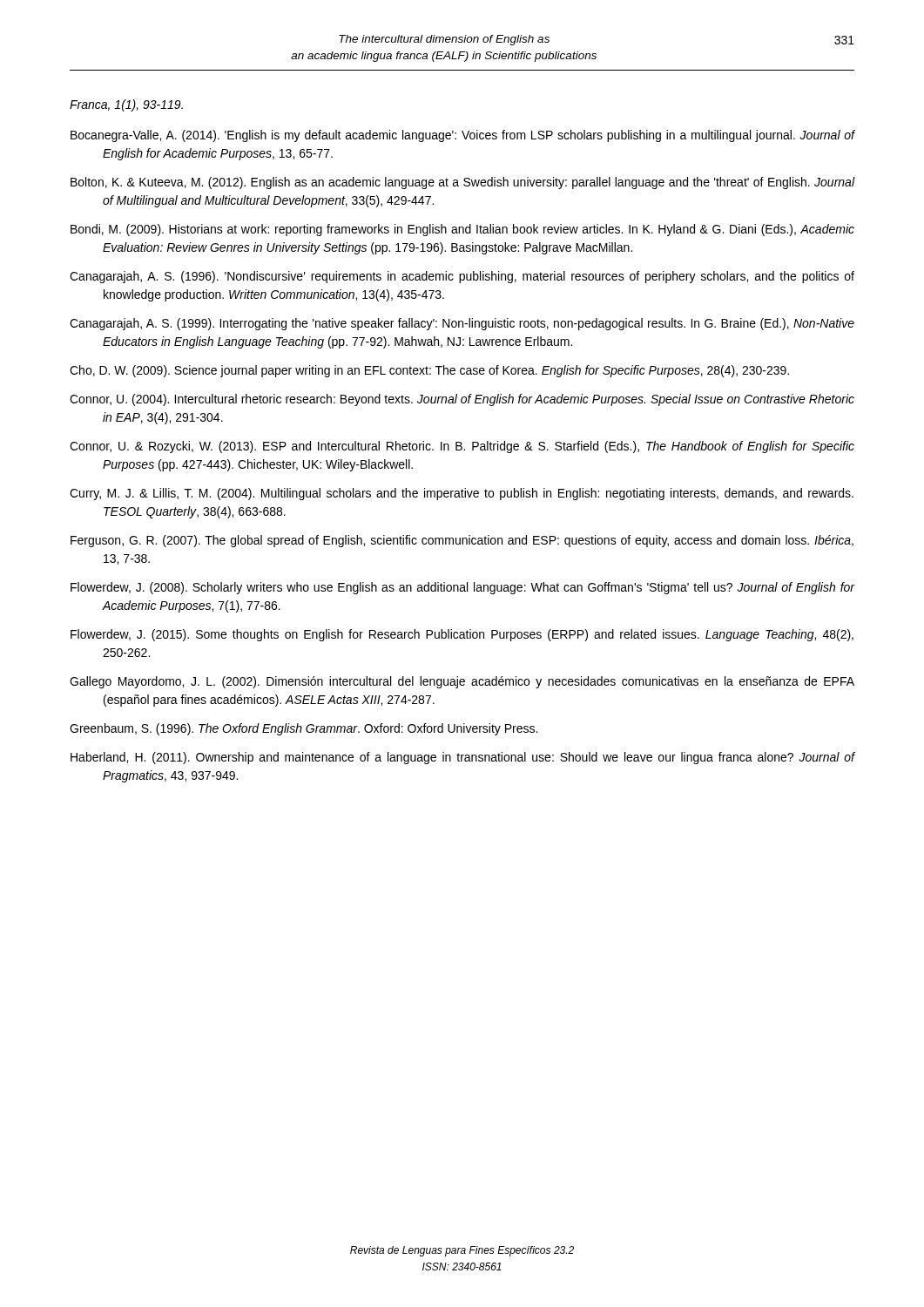Where is the passage that starts "Bocanegra-Valle, A. (2014)."?
The height and width of the screenshot is (1307, 924).
tap(462, 144)
